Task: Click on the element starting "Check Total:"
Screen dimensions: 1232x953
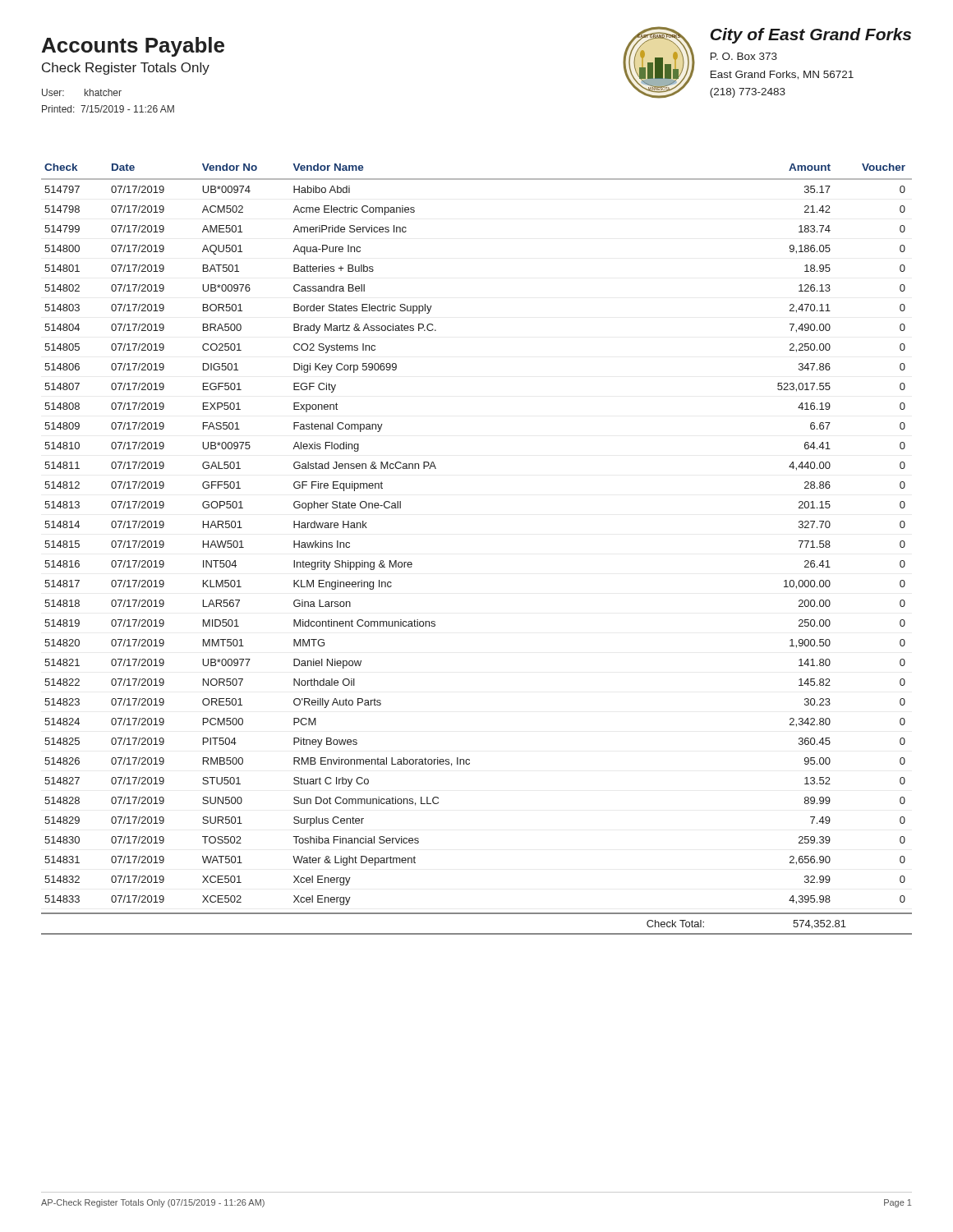Action: coord(676,924)
